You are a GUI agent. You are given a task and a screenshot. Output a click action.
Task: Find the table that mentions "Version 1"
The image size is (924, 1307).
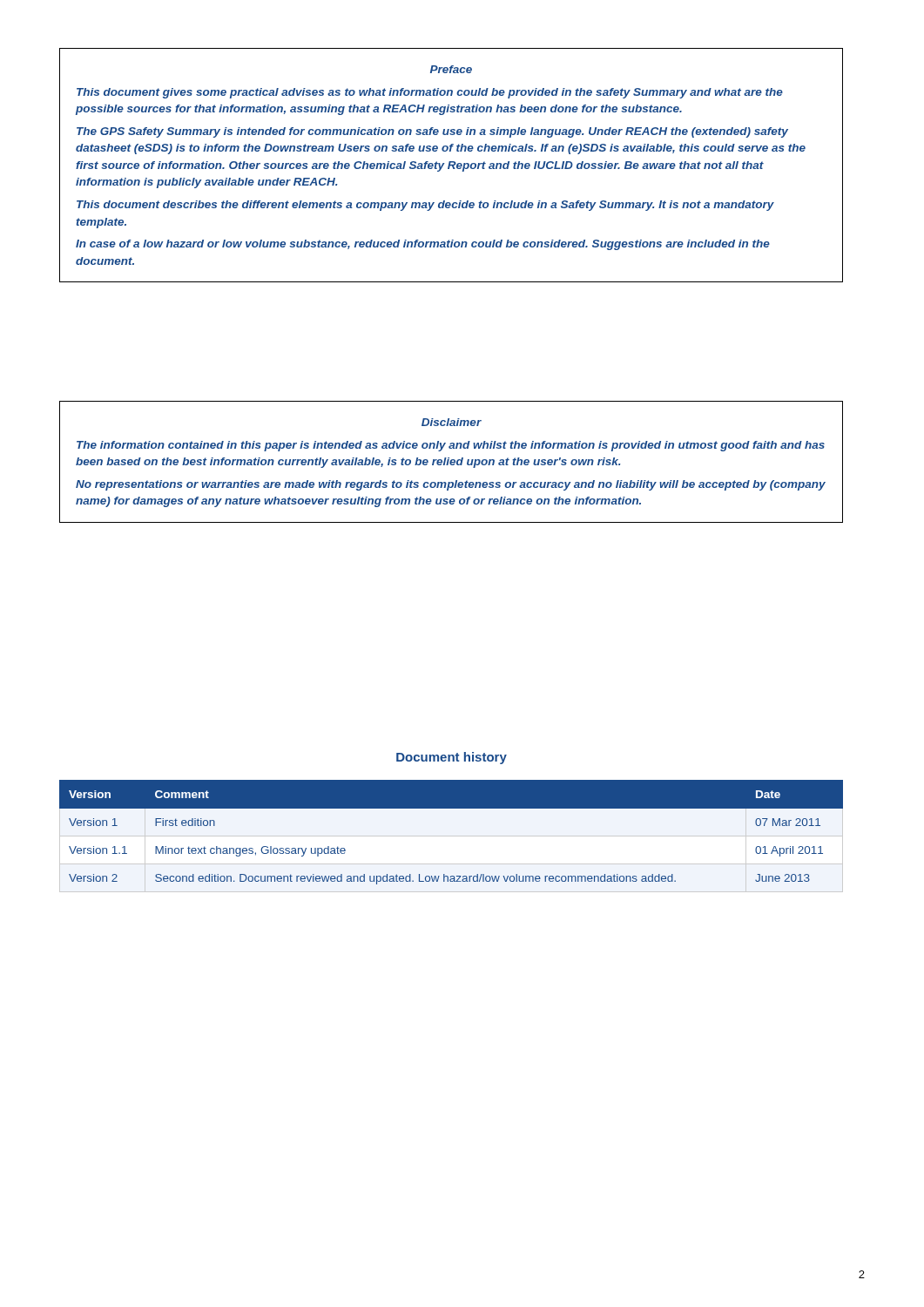451,836
